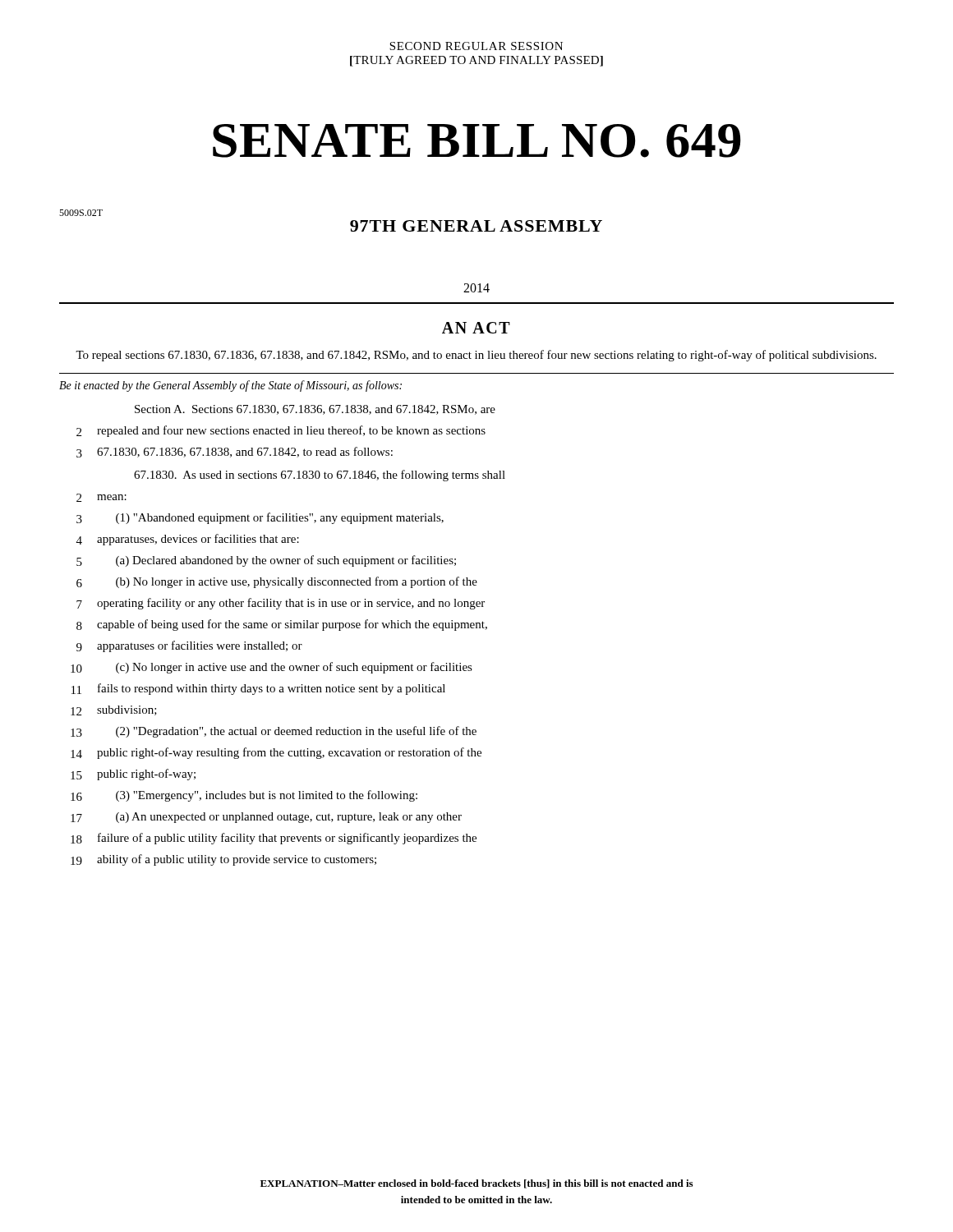Screen dimensions: 1232x953
Task: Locate the list item containing "2 repealed and four new"
Action: coord(476,432)
